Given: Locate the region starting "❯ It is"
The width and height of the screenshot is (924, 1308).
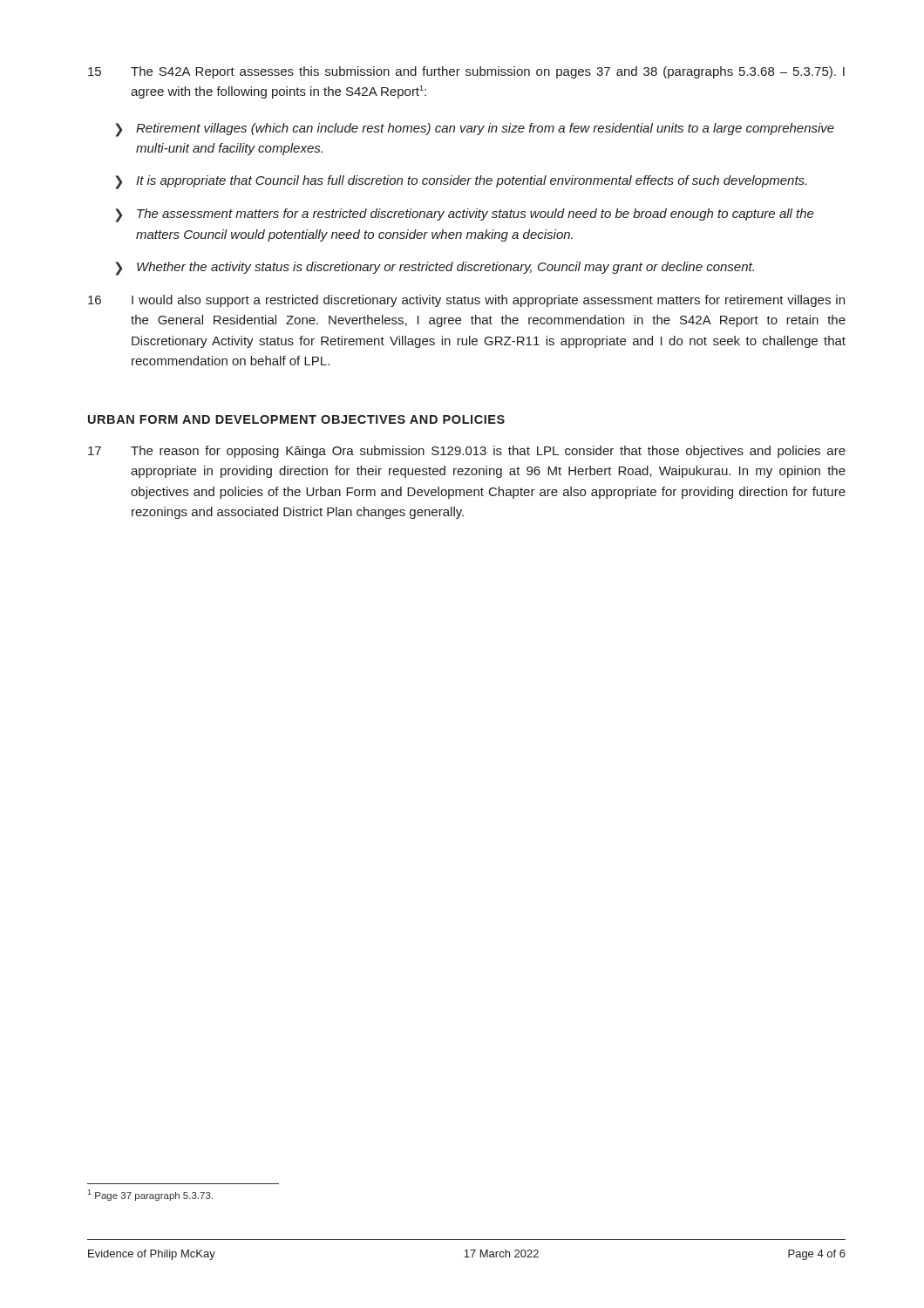Looking at the screenshot, I should coord(479,181).
